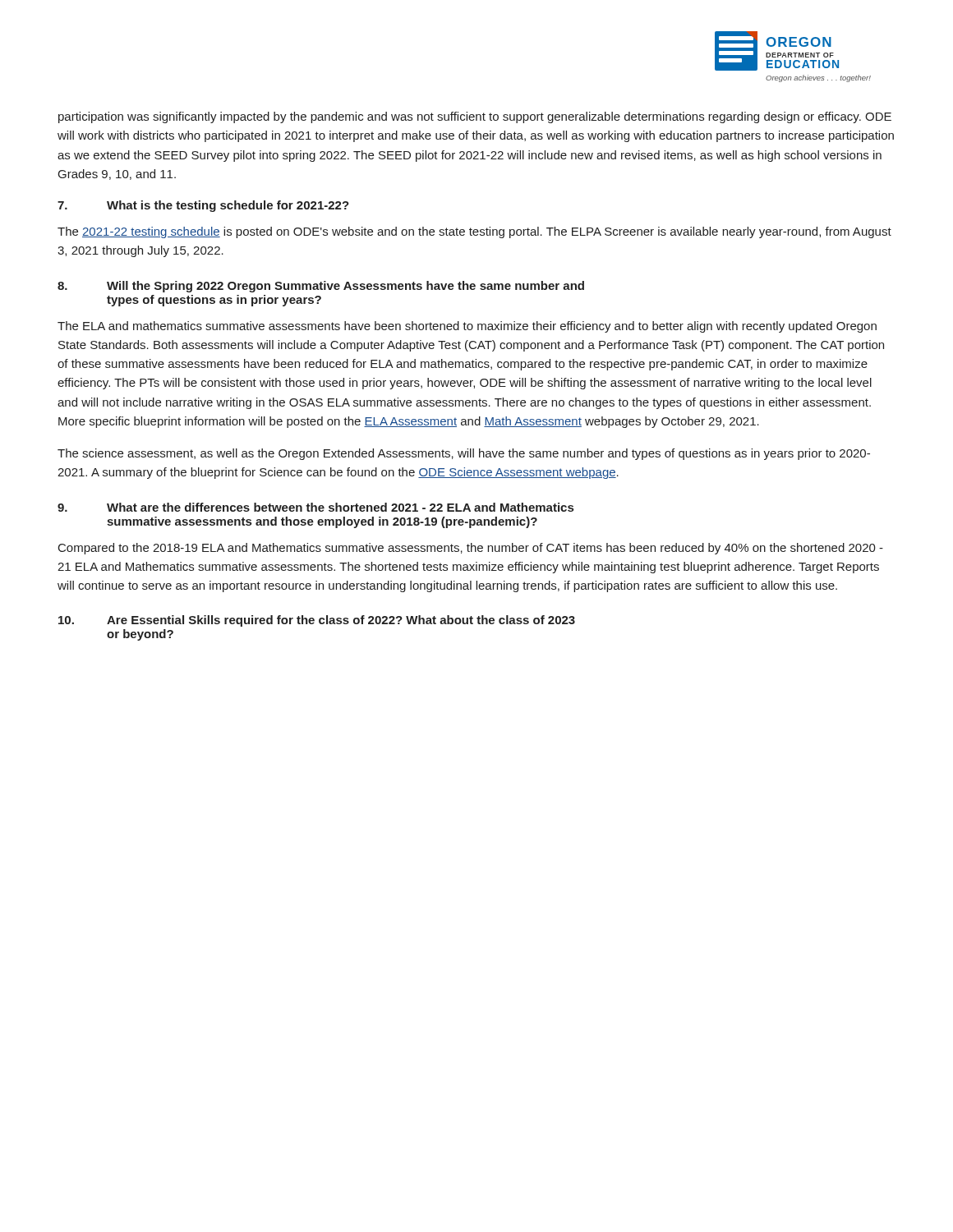Screen dimensions: 1232x953
Task: Navigate to the element starting "8. Will the Spring 2022 Oregon Summative"
Action: coord(321,292)
